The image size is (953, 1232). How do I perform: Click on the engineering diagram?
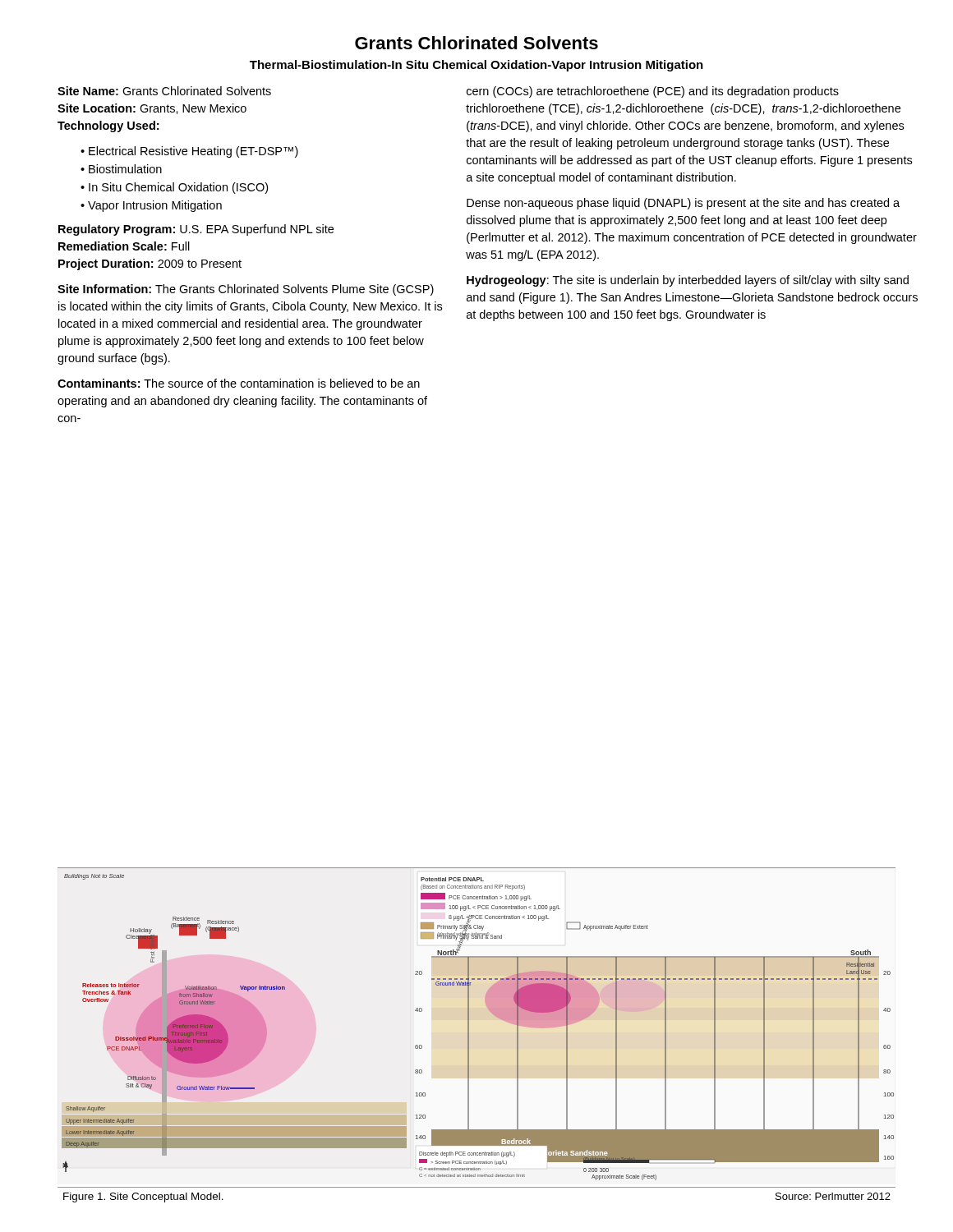[x=476, y=1026]
